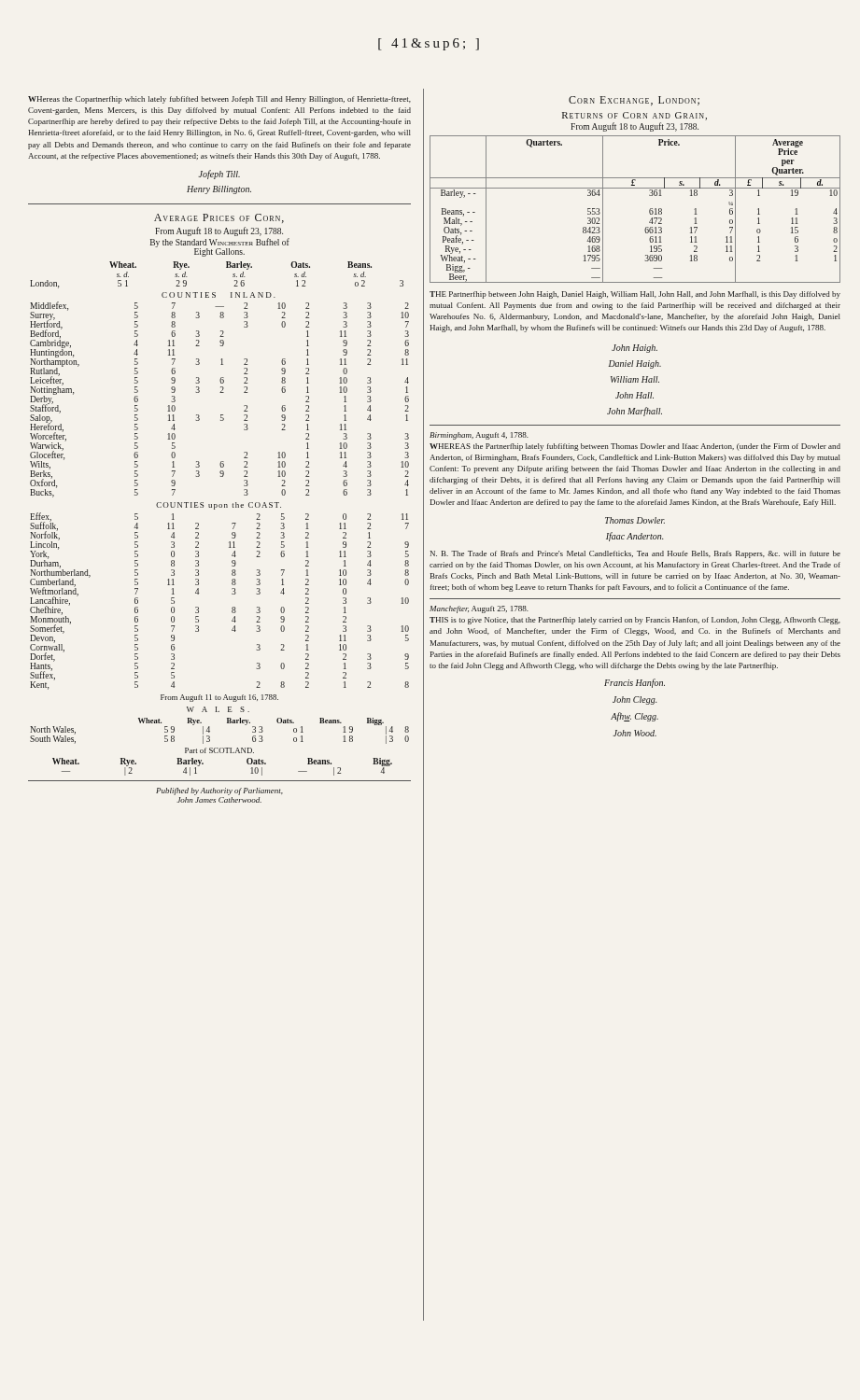Click on the table containing "Average Price per Quarter."
The image size is (860, 1400).
pos(635,209)
